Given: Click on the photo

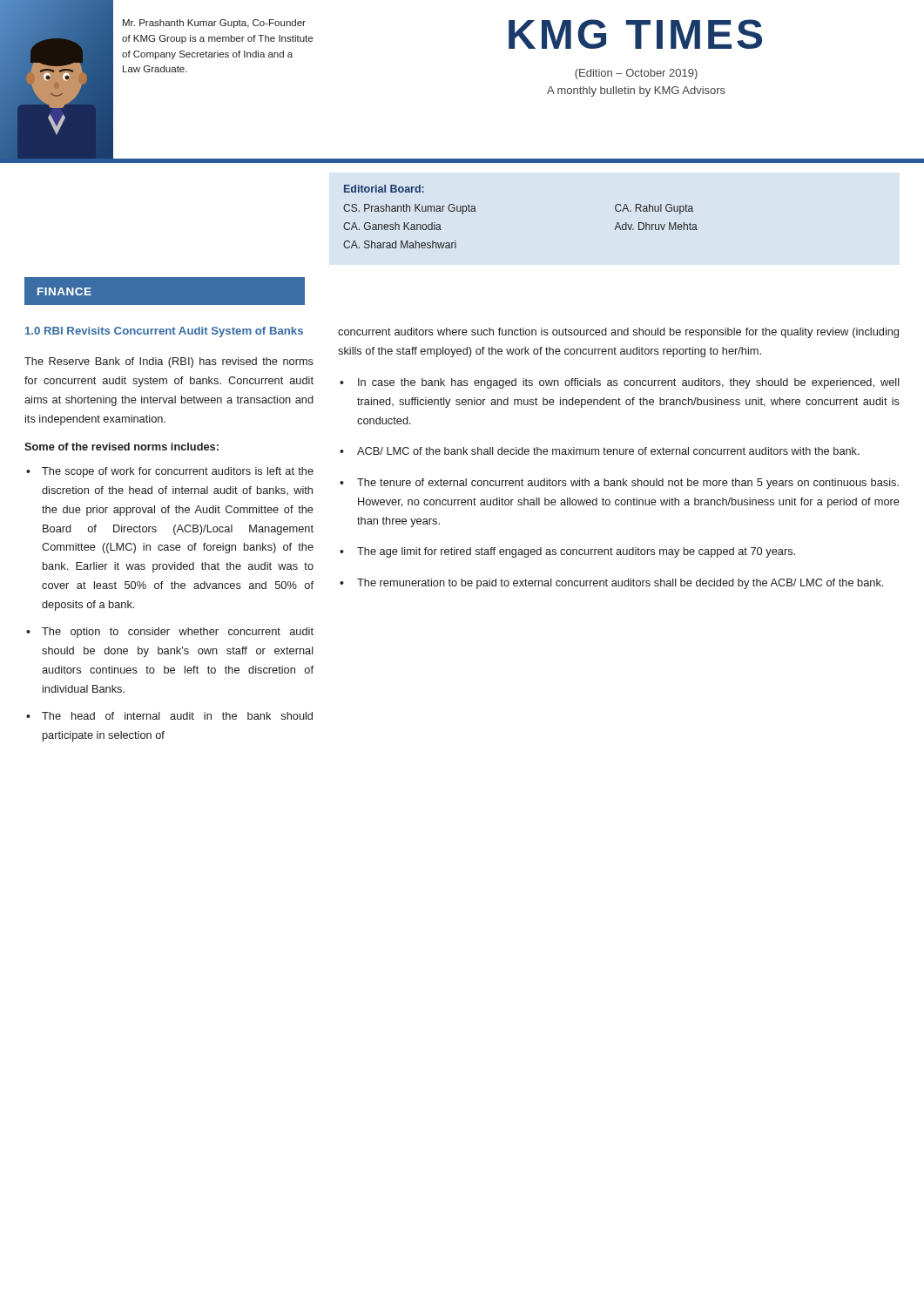Looking at the screenshot, I should point(57,79).
